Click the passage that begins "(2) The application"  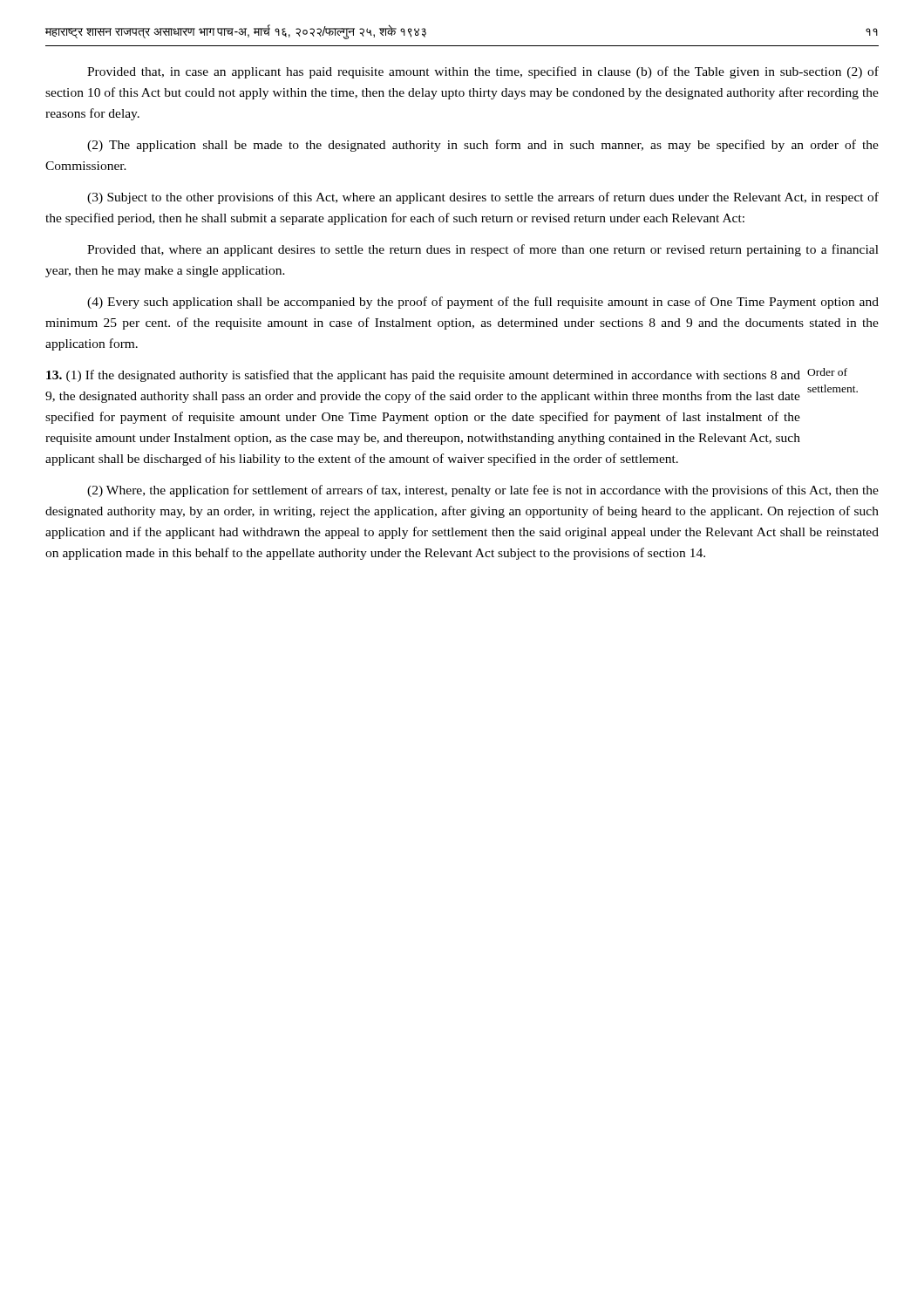coord(462,155)
